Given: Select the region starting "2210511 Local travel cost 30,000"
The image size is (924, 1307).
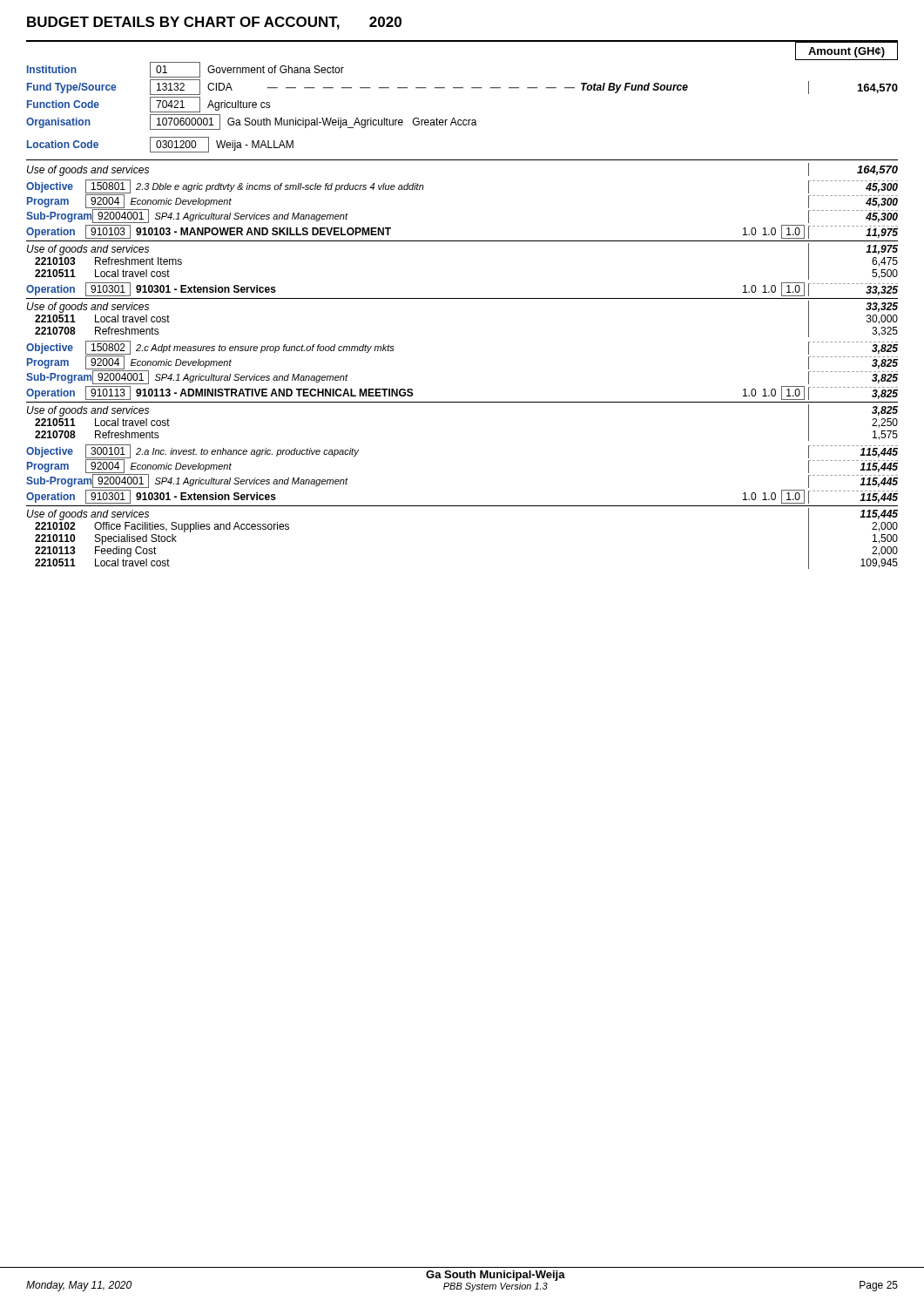Looking at the screenshot, I should click(x=53, y=318).
